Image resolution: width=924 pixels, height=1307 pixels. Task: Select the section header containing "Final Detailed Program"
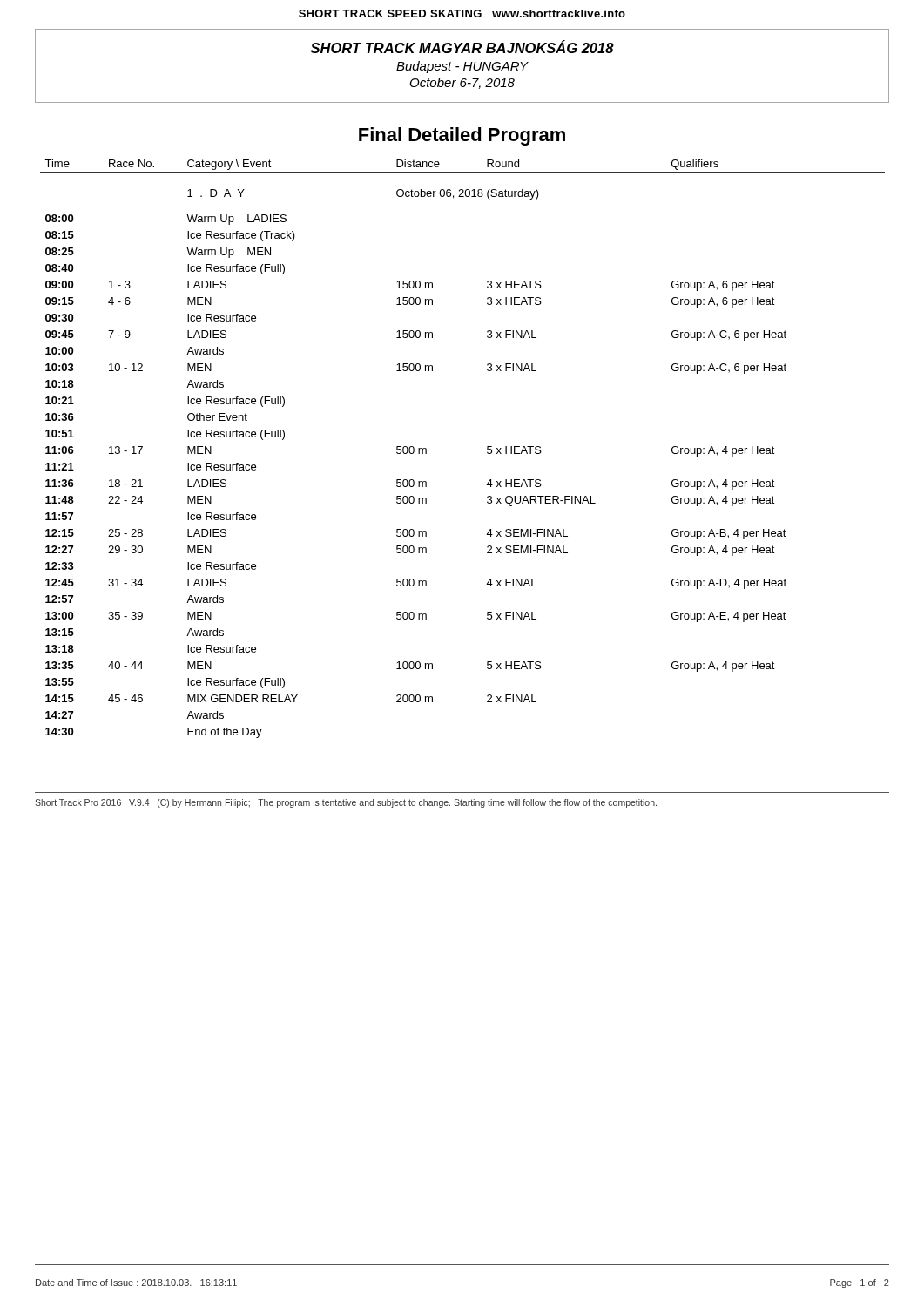(462, 135)
